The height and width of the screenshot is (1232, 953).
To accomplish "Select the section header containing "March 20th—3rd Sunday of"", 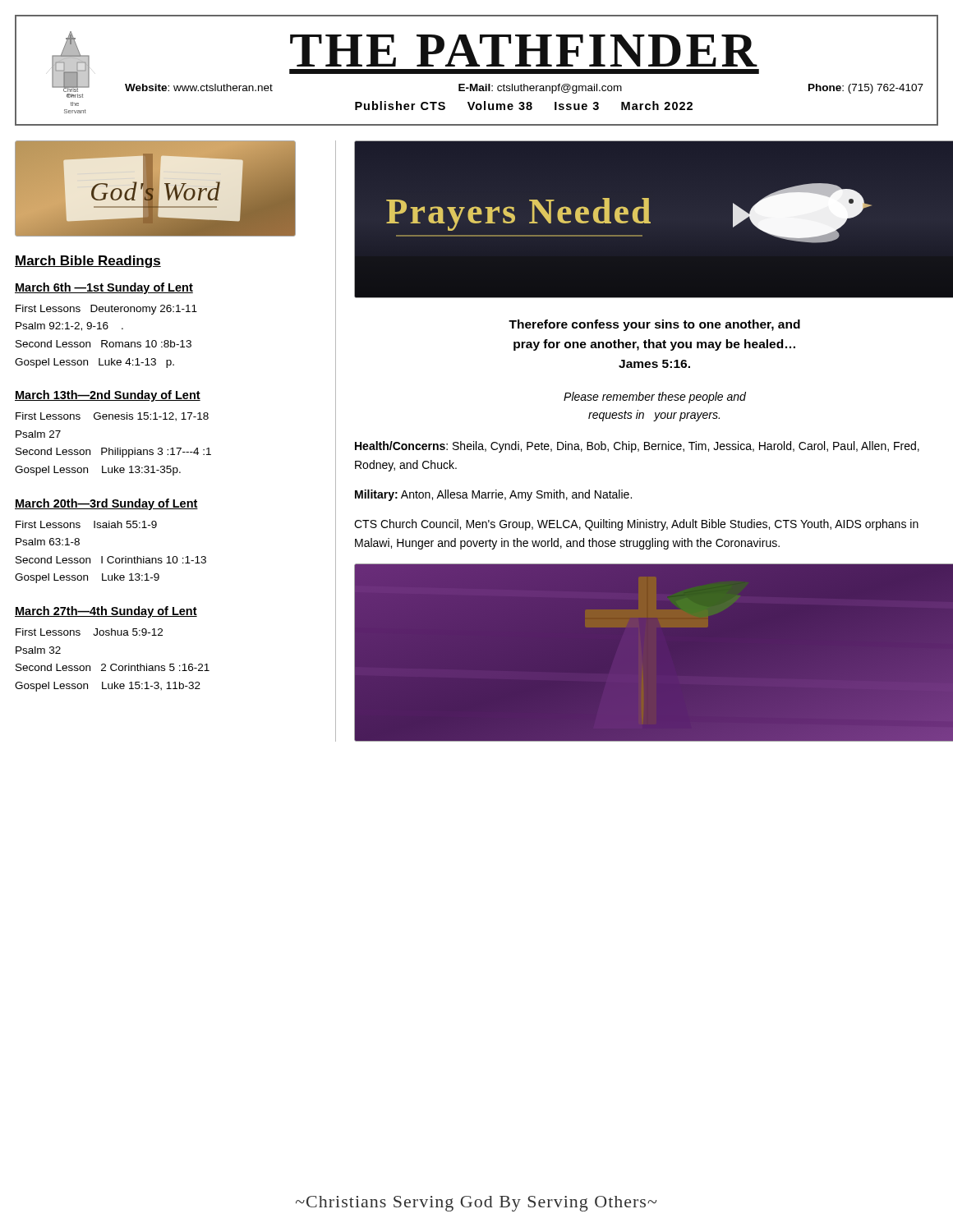I will click(106, 503).
